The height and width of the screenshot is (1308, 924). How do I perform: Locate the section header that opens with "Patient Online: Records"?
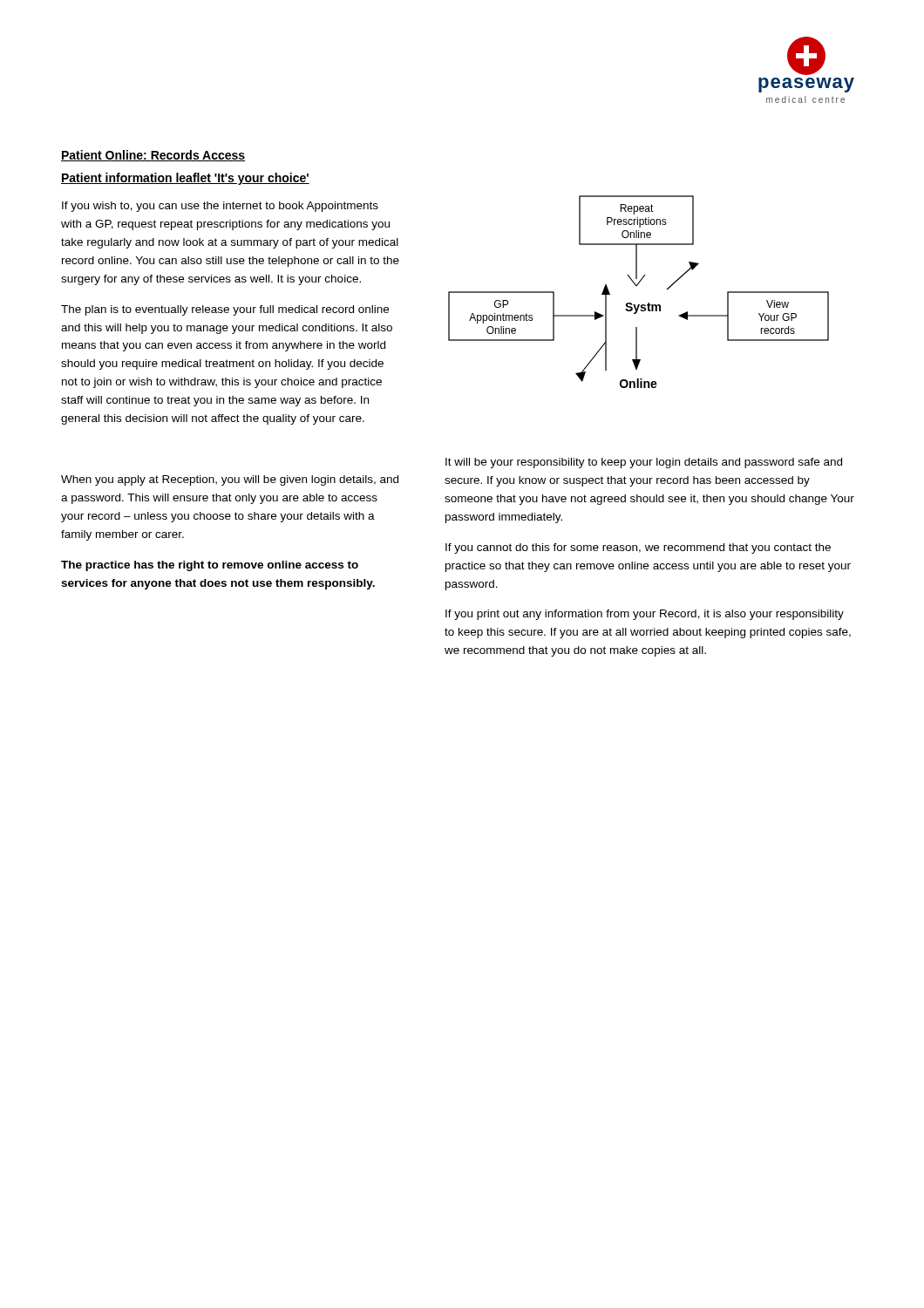click(153, 155)
